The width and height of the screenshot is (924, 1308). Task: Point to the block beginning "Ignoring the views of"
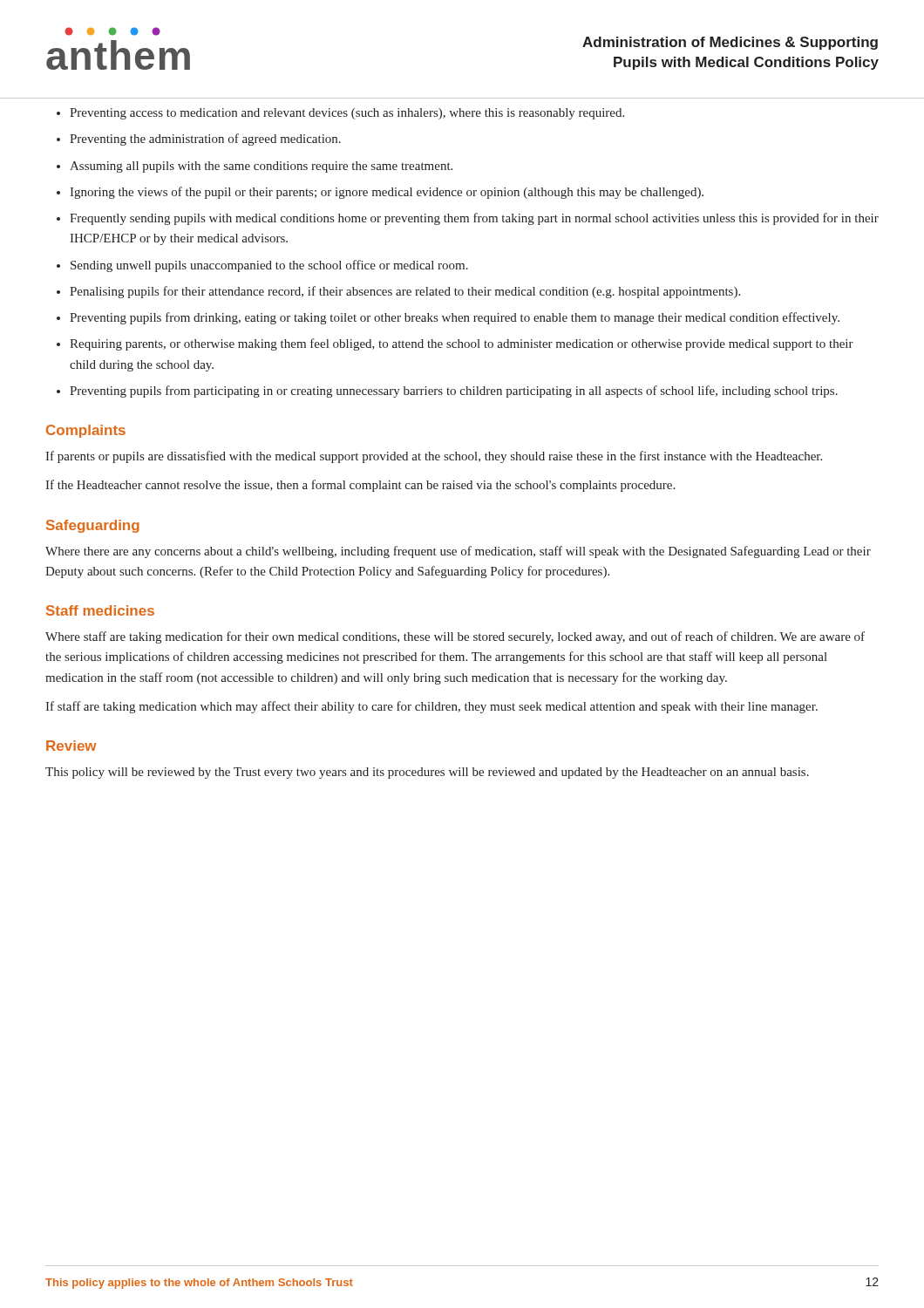(x=387, y=192)
